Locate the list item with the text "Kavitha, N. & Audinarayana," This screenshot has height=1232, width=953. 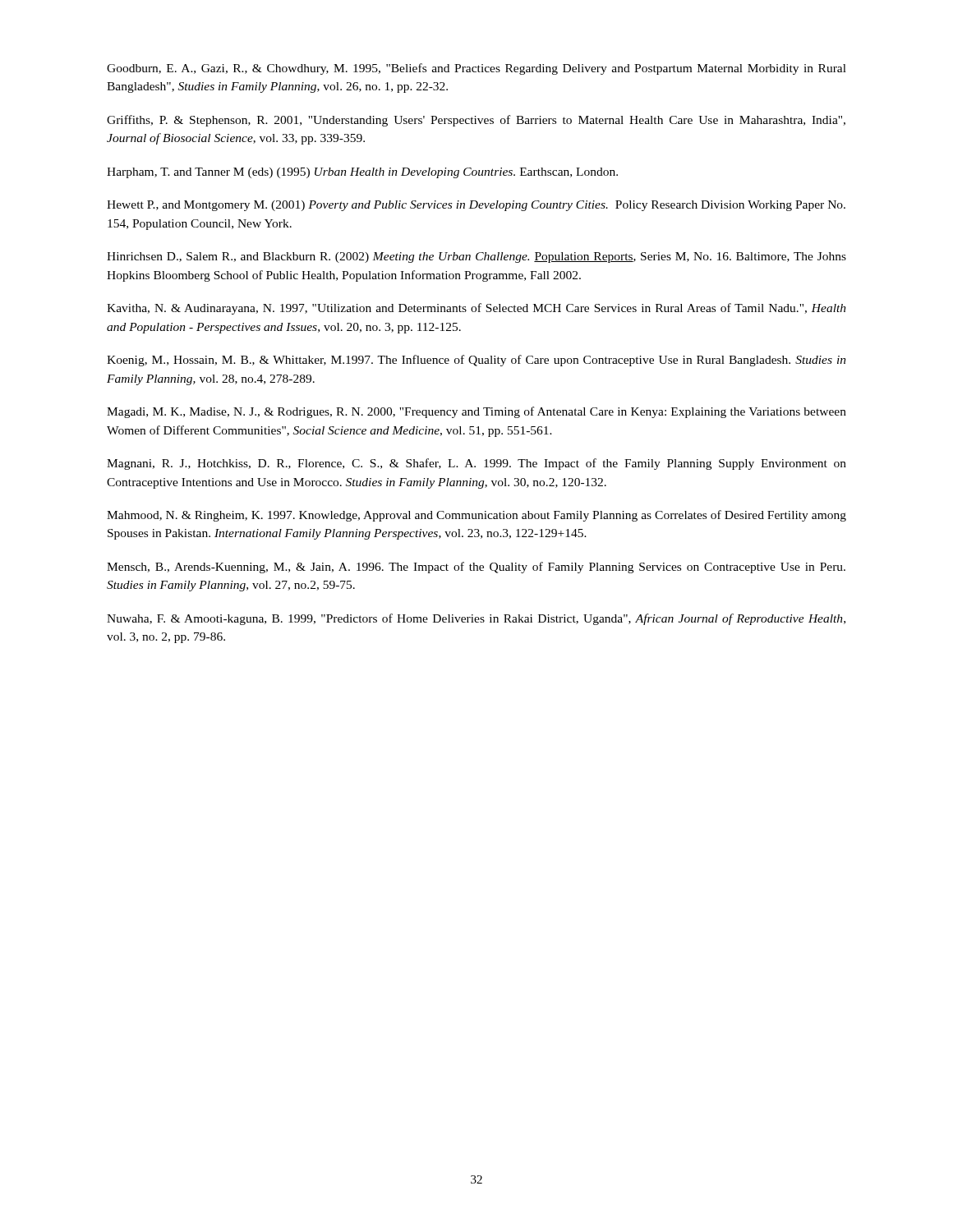click(x=476, y=317)
